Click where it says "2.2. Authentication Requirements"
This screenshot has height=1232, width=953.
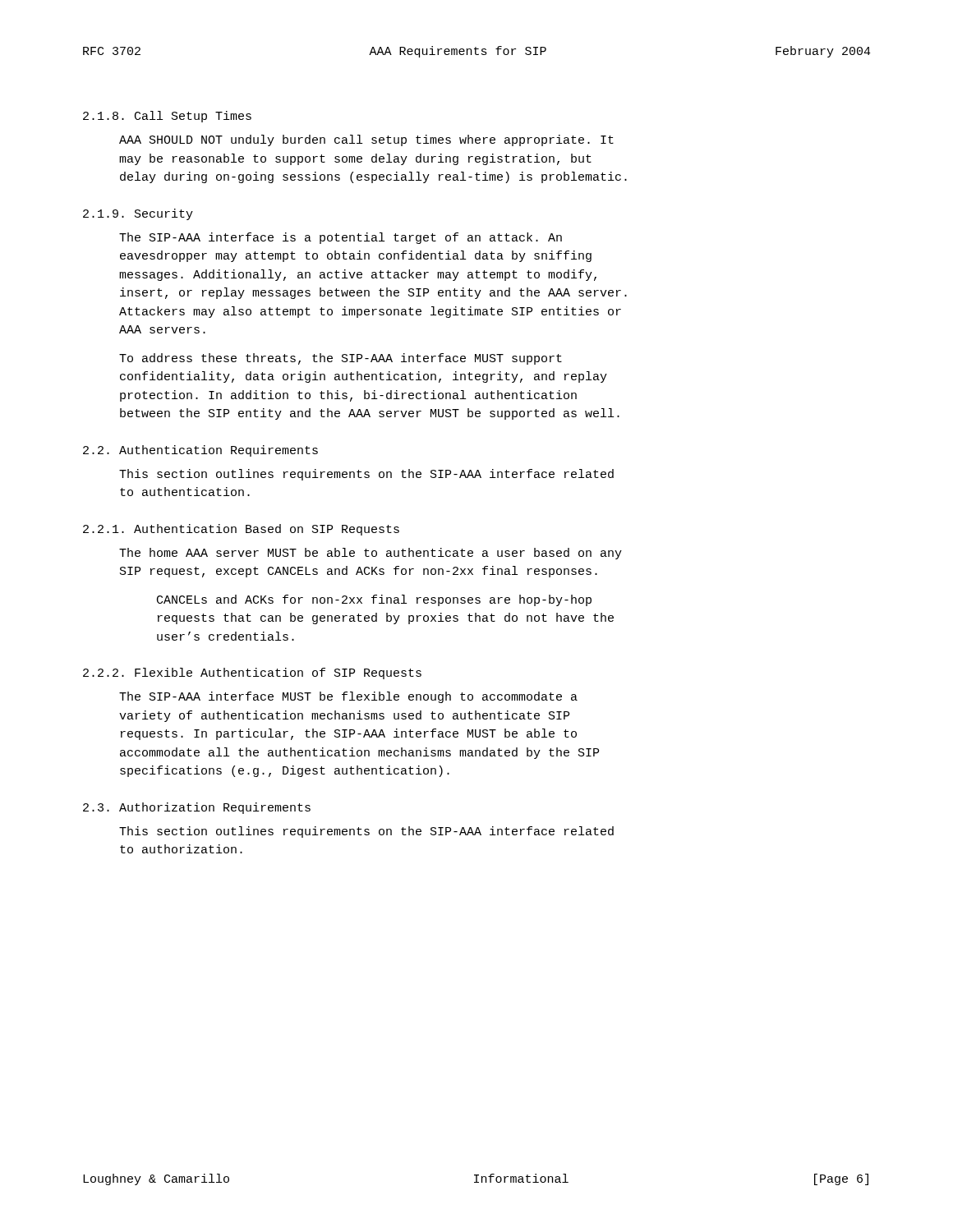(x=200, y=451)
